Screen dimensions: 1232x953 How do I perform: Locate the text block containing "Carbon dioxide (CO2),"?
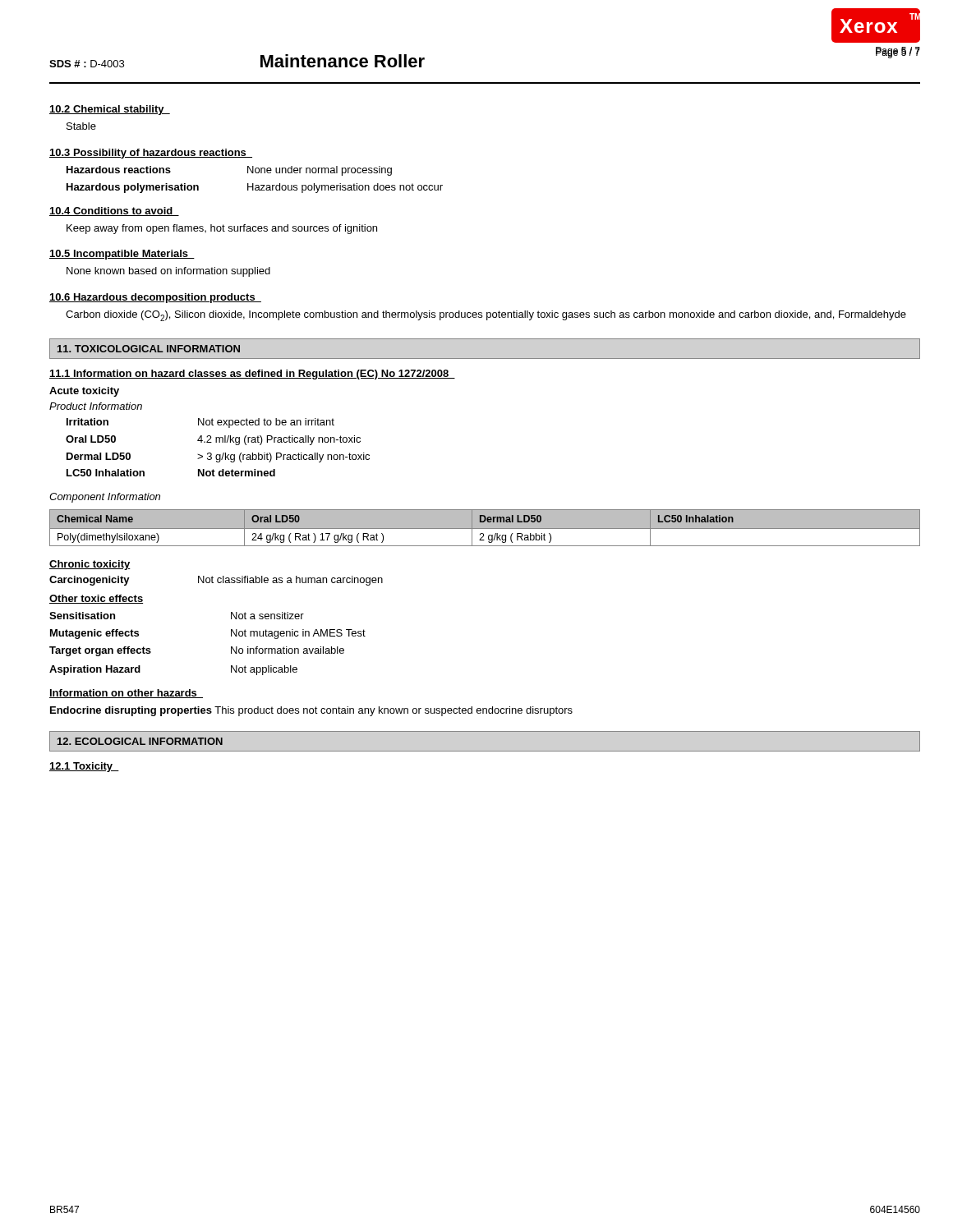click(x=486, y=315)
